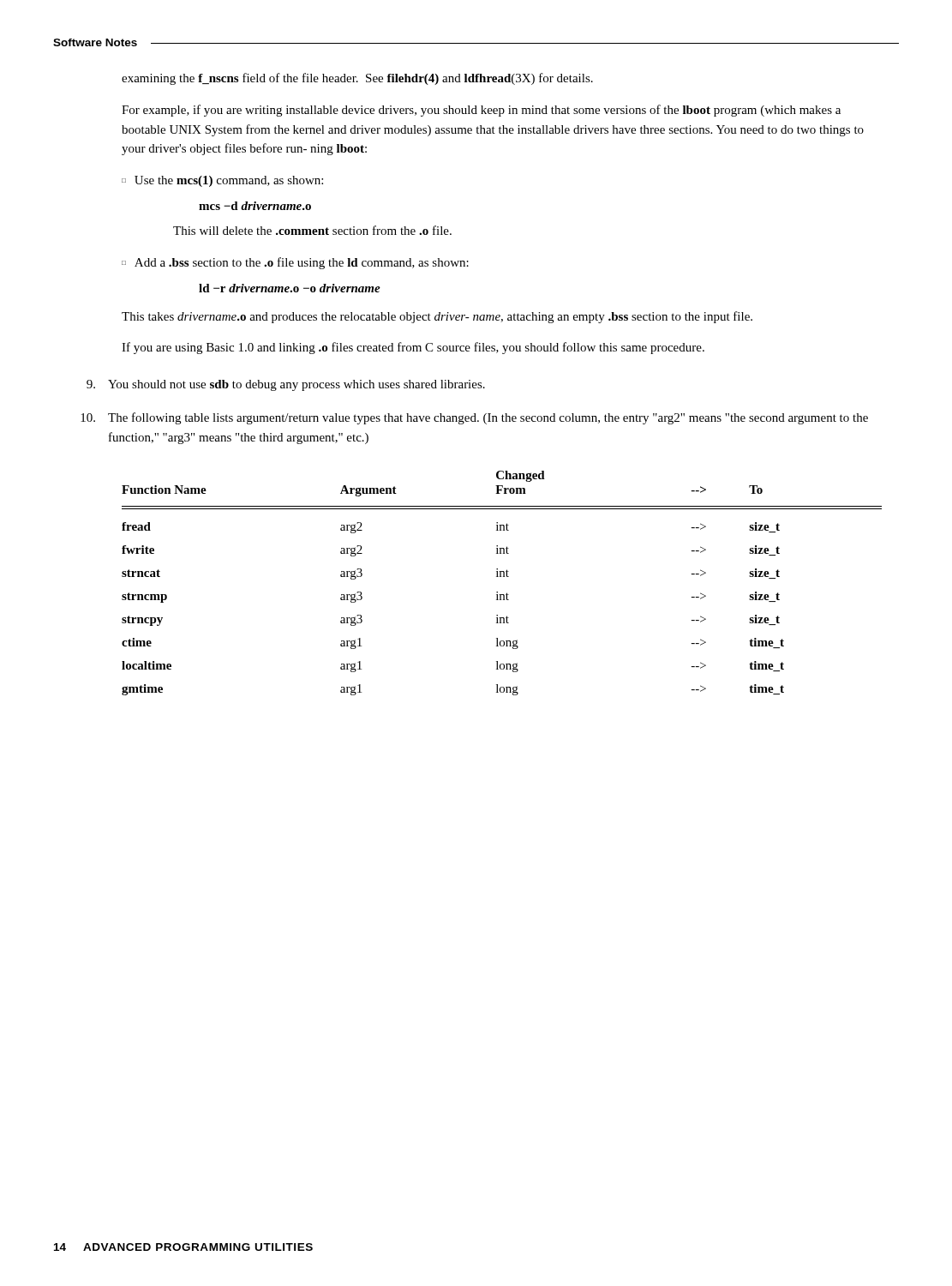
Task: Select the list item that reads "9. You should"
Action: pyautogui.click(x=467, y=385)
